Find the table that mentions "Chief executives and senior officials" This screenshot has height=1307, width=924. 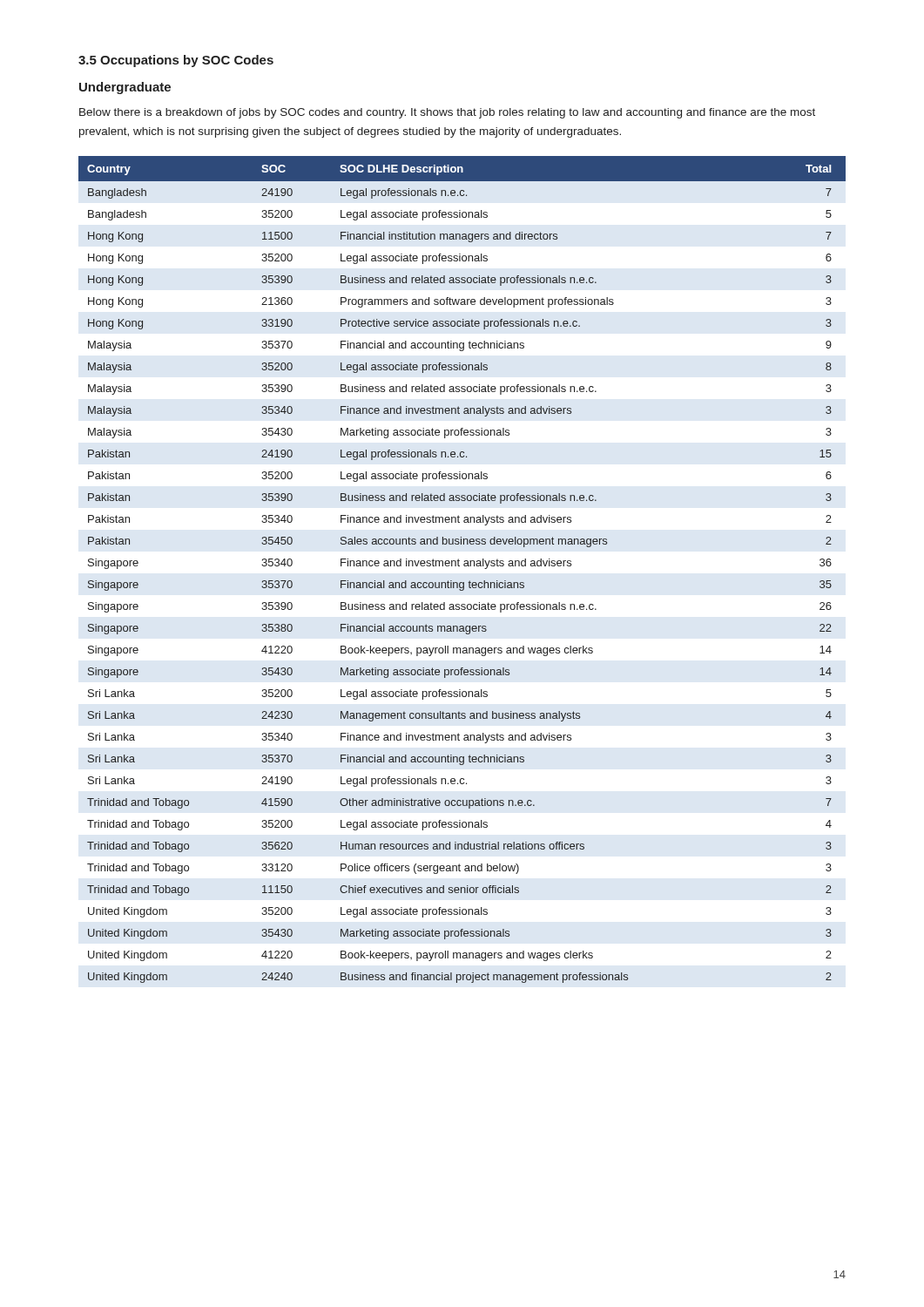(462, 572)
